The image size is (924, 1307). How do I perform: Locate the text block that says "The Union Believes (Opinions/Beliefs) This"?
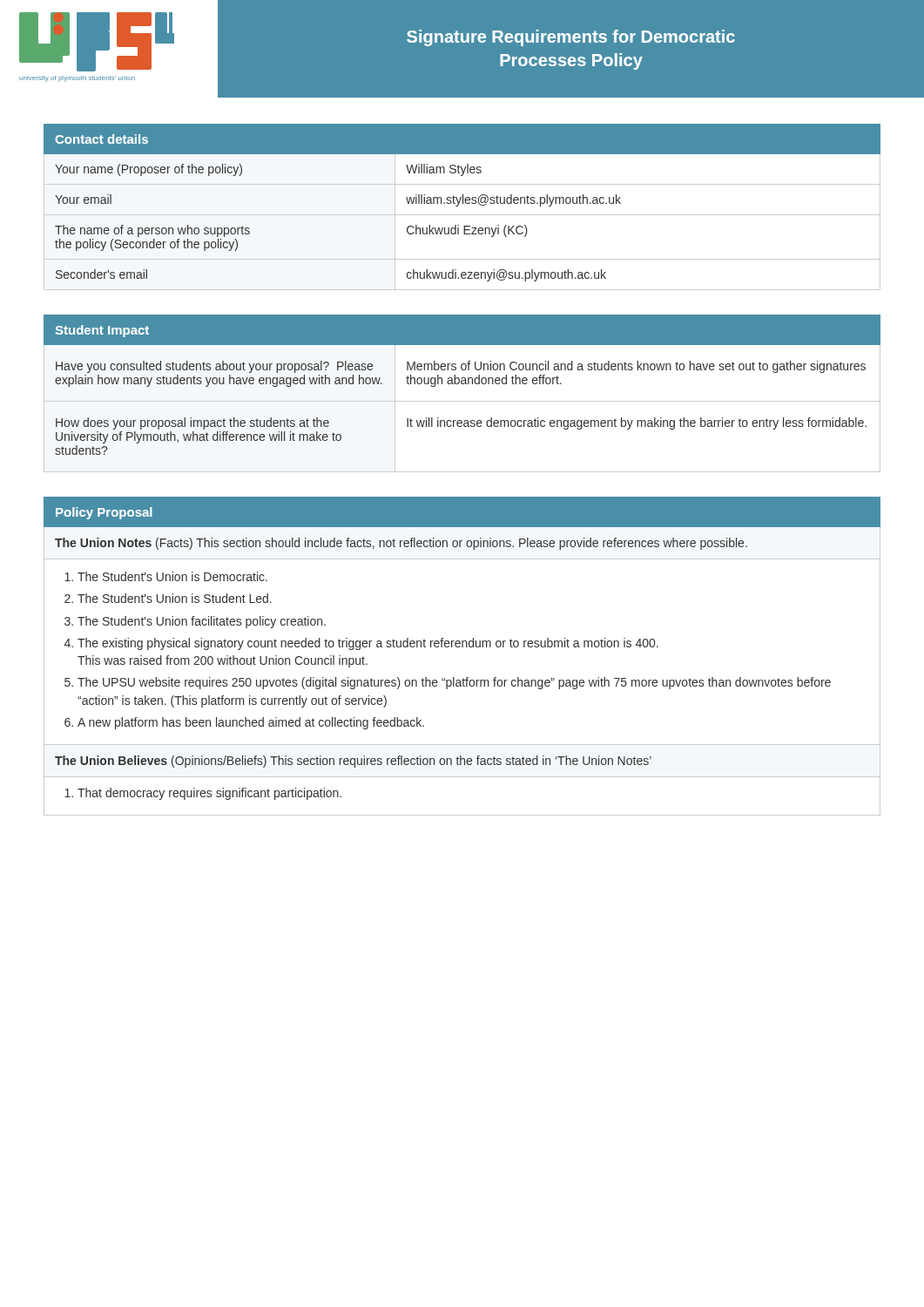(x=353, y=761)
